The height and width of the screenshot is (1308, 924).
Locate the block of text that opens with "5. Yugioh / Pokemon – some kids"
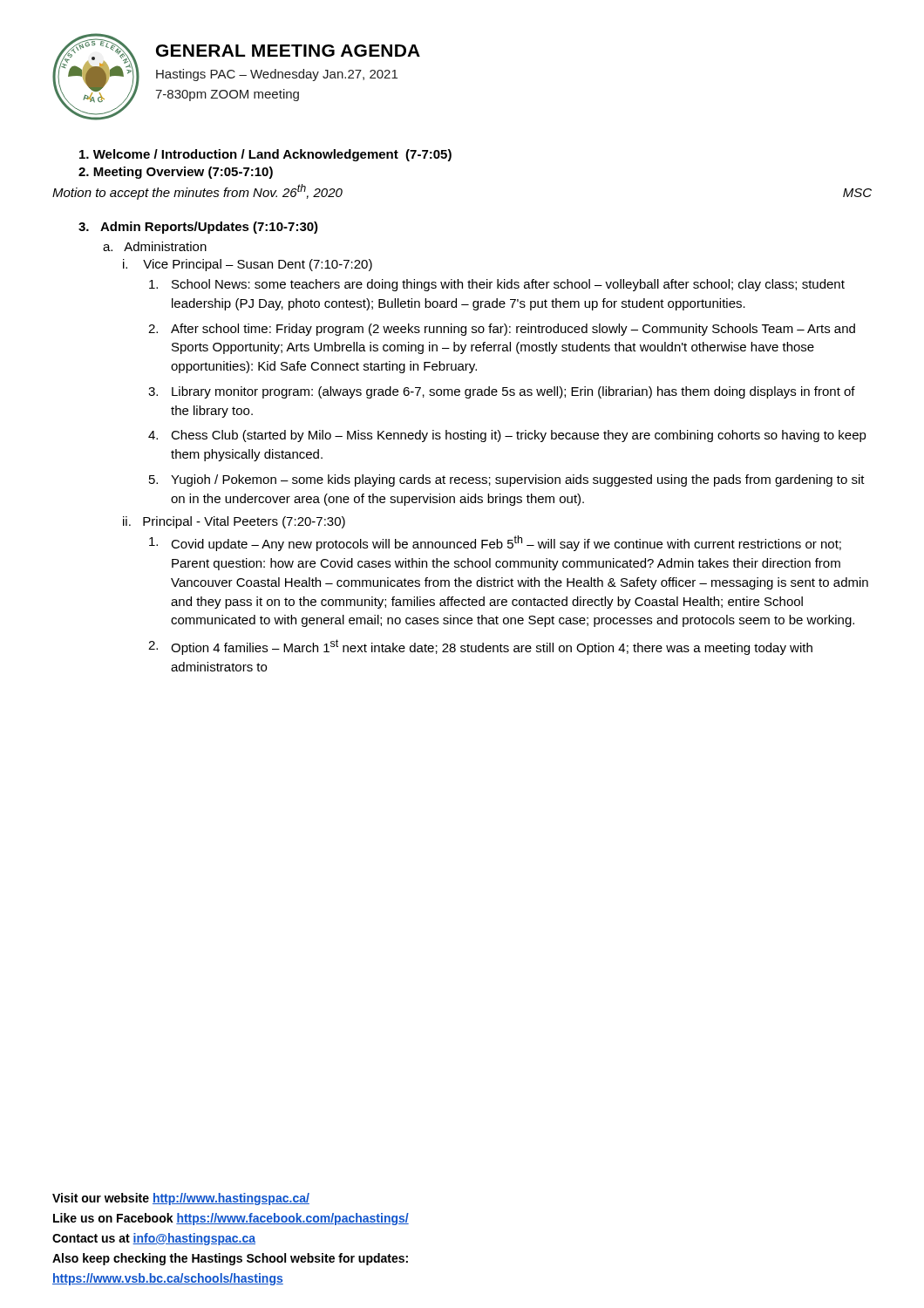pyautogui.click(x=510, y=489)
